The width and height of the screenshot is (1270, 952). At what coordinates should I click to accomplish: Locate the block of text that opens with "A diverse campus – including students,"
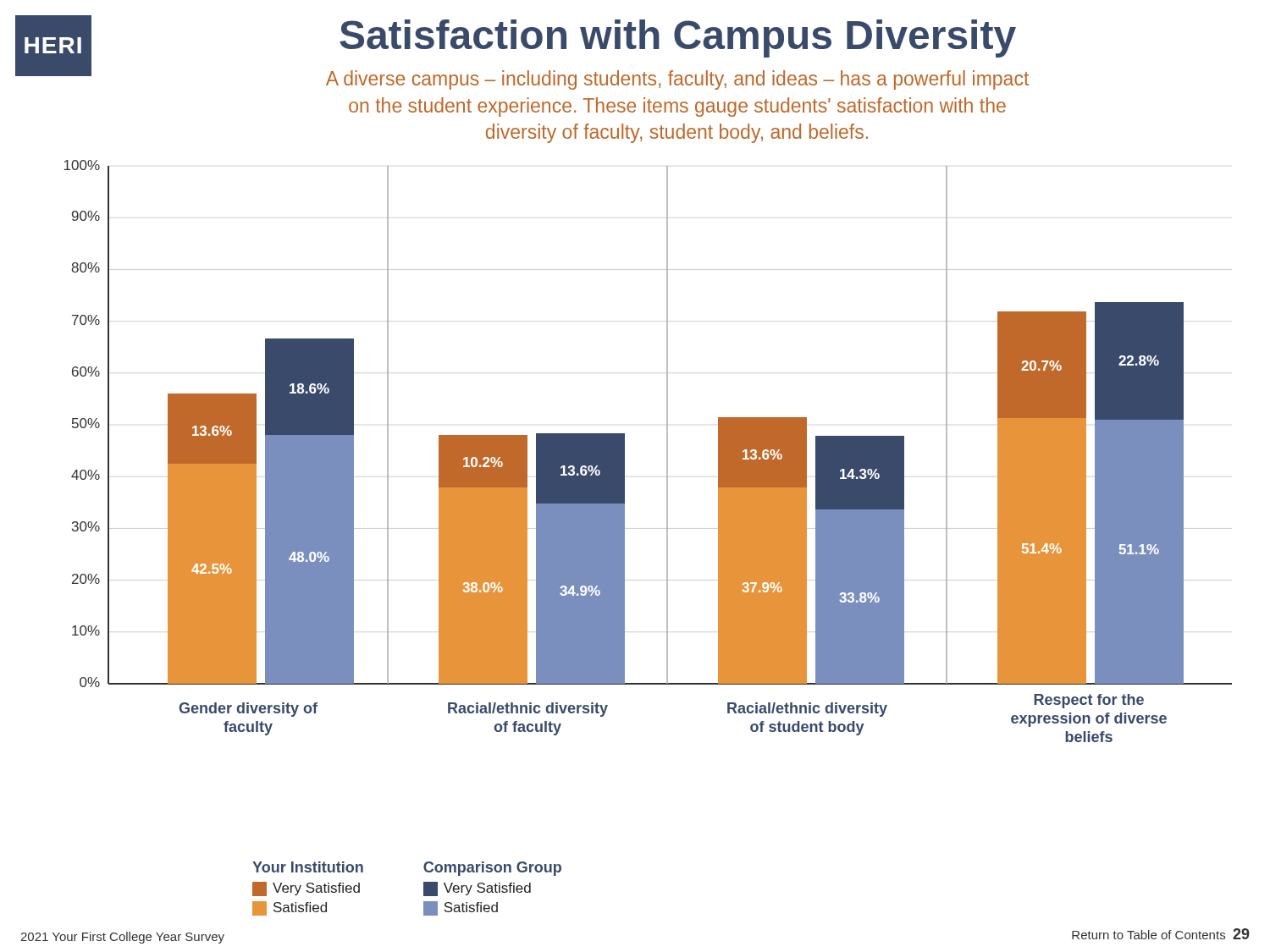coord(677,106)
